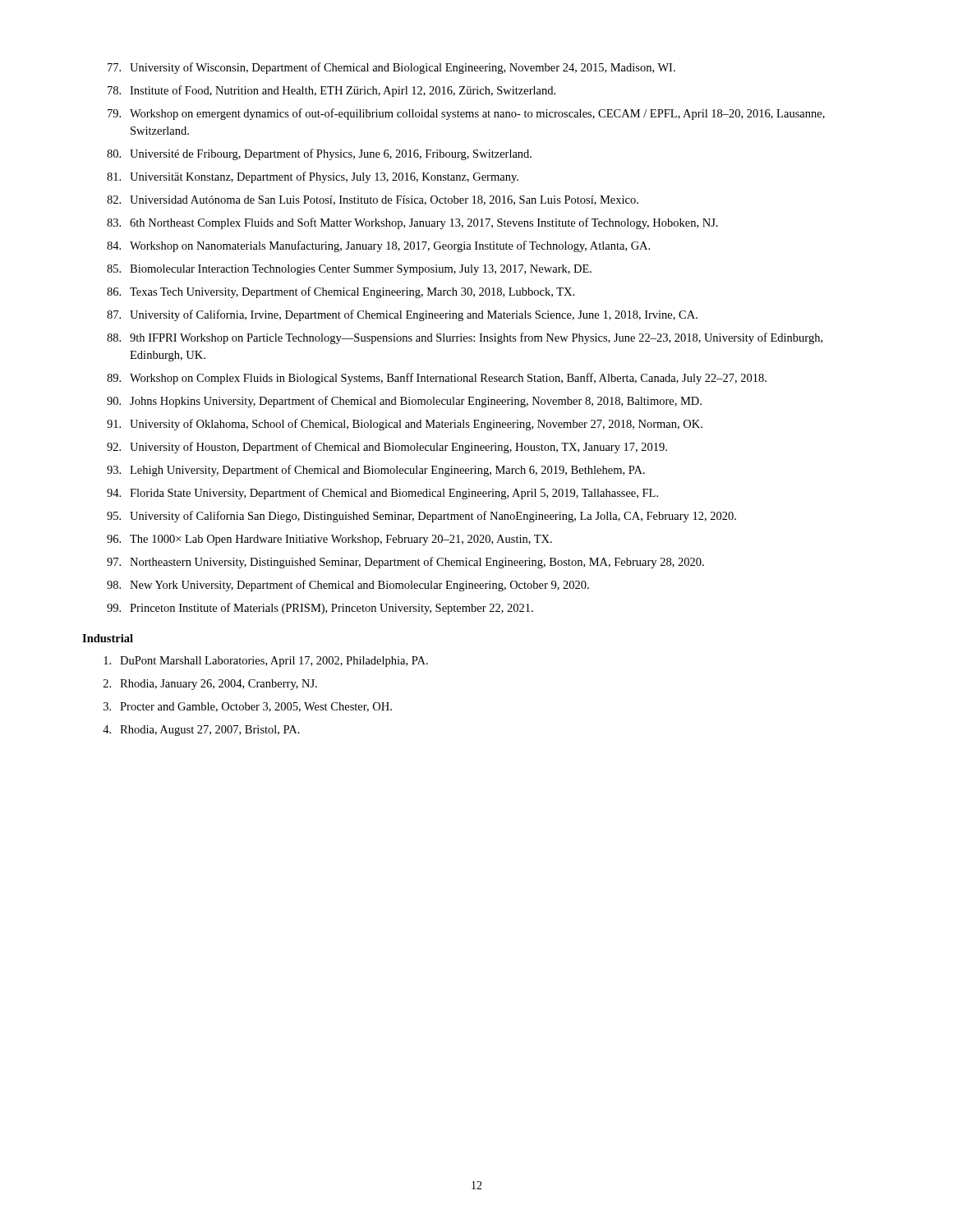
Task: Find the list item that says "97. Northeastern University,"
Action: (x=476, y=563)
